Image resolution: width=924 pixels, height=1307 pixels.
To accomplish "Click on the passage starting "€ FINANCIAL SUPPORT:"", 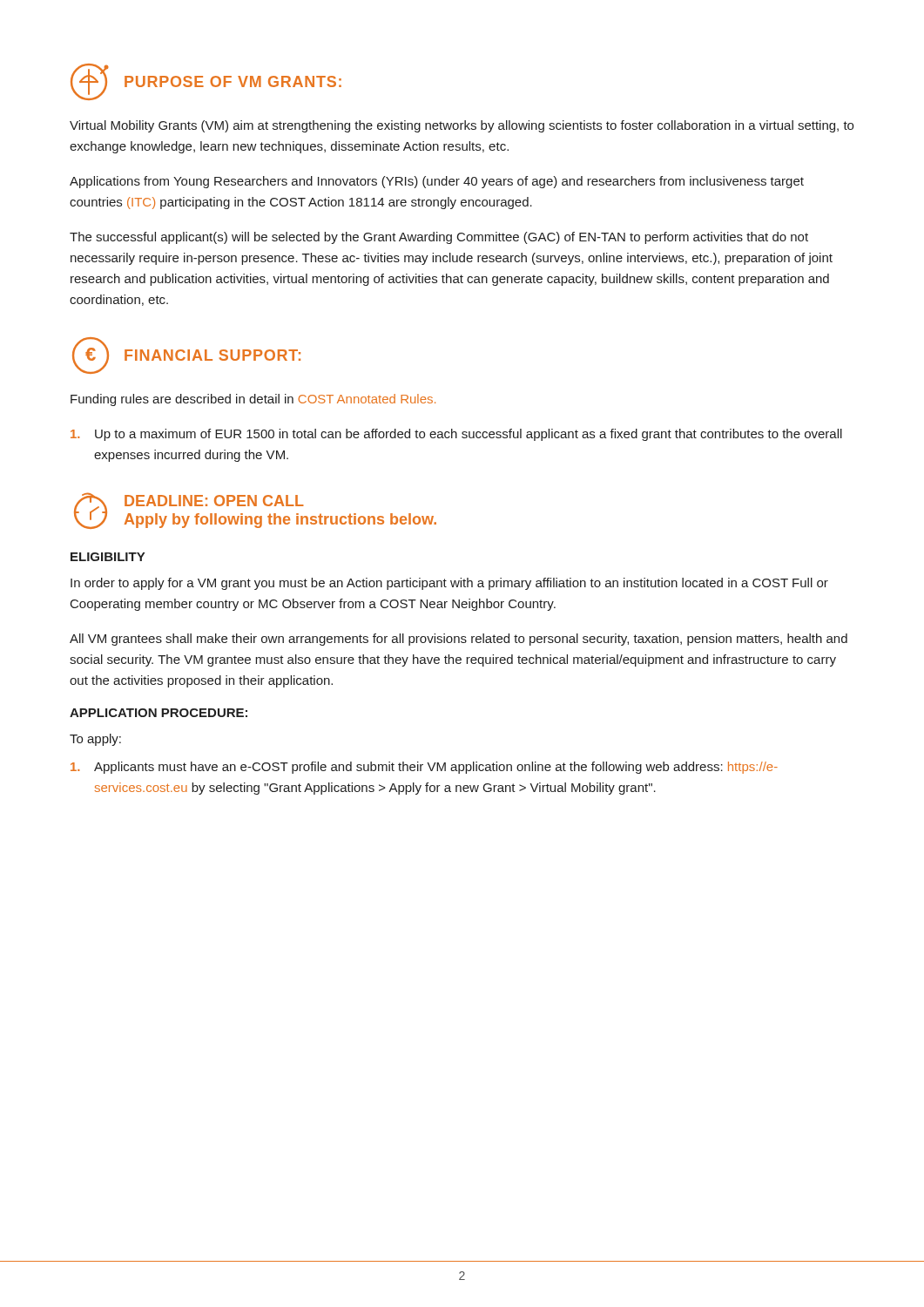I will [186, 356].
